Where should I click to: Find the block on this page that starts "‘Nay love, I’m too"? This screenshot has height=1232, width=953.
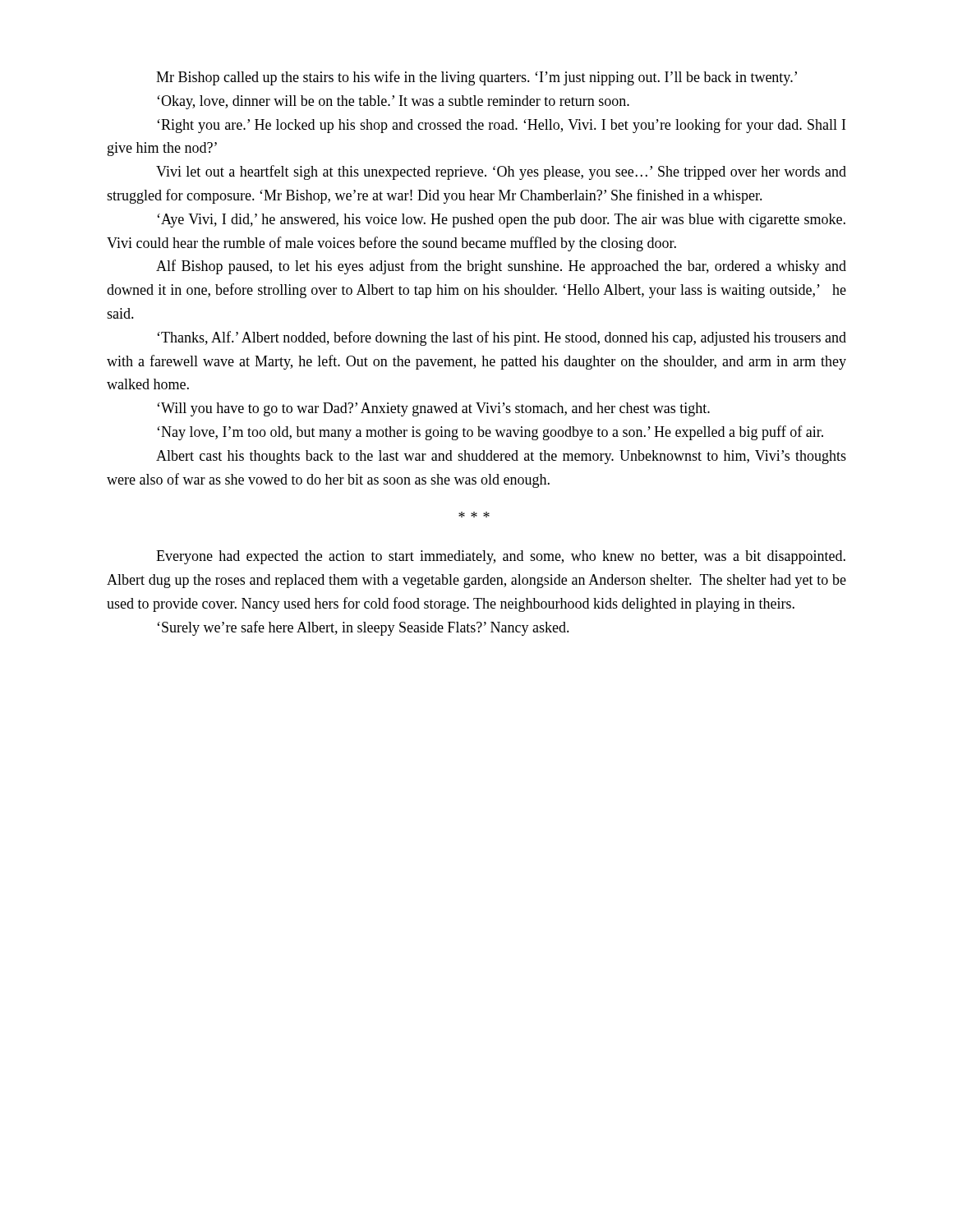[x=490, y=432]
